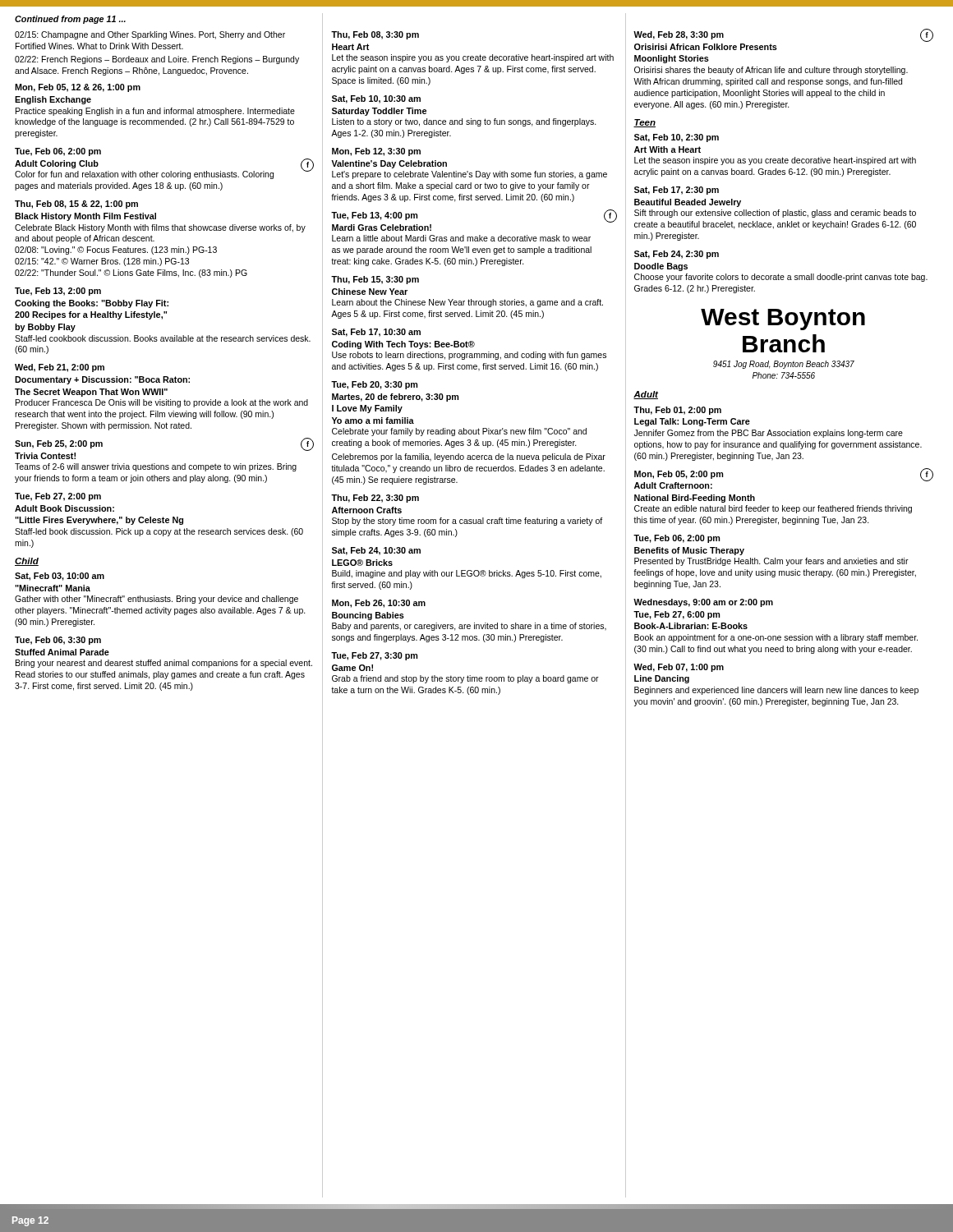The image size is (953, 1232).
Task: Click on the text starting "Wed, Feb 07, 1:00"
Action: 784,684
